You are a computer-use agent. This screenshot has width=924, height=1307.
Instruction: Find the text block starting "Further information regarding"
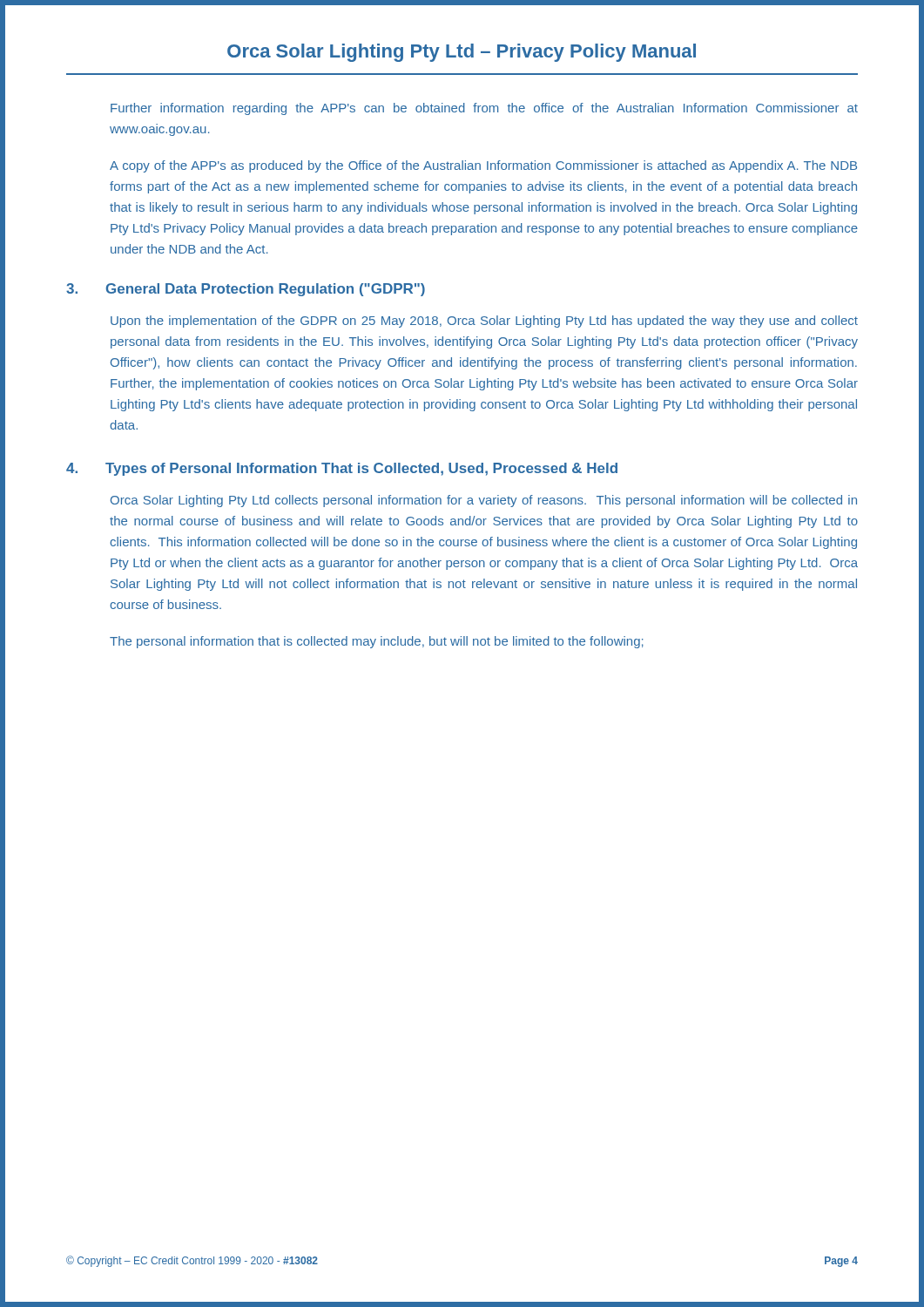(484, 118)
